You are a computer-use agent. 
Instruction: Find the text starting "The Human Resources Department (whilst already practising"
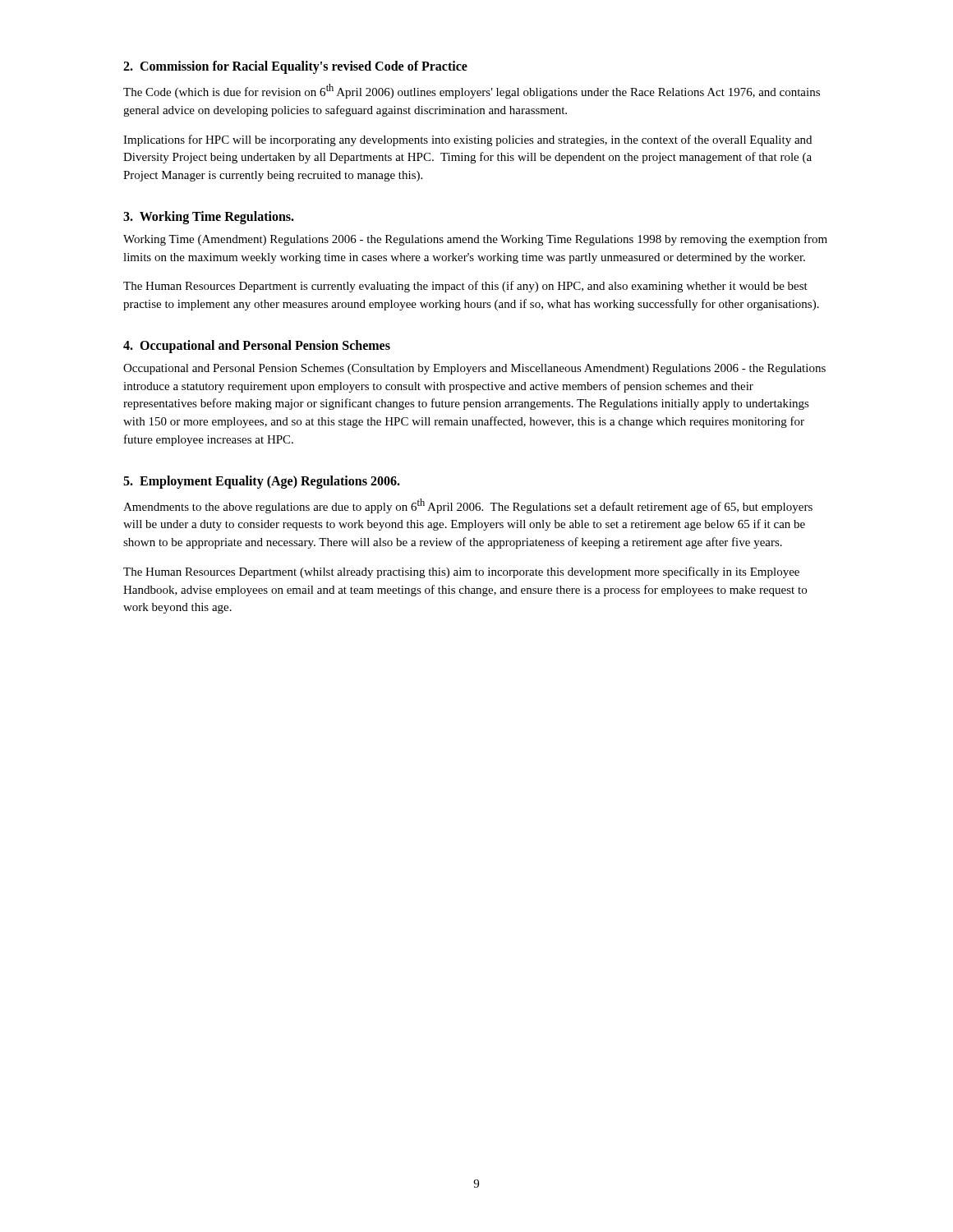(x=465, y=589)
